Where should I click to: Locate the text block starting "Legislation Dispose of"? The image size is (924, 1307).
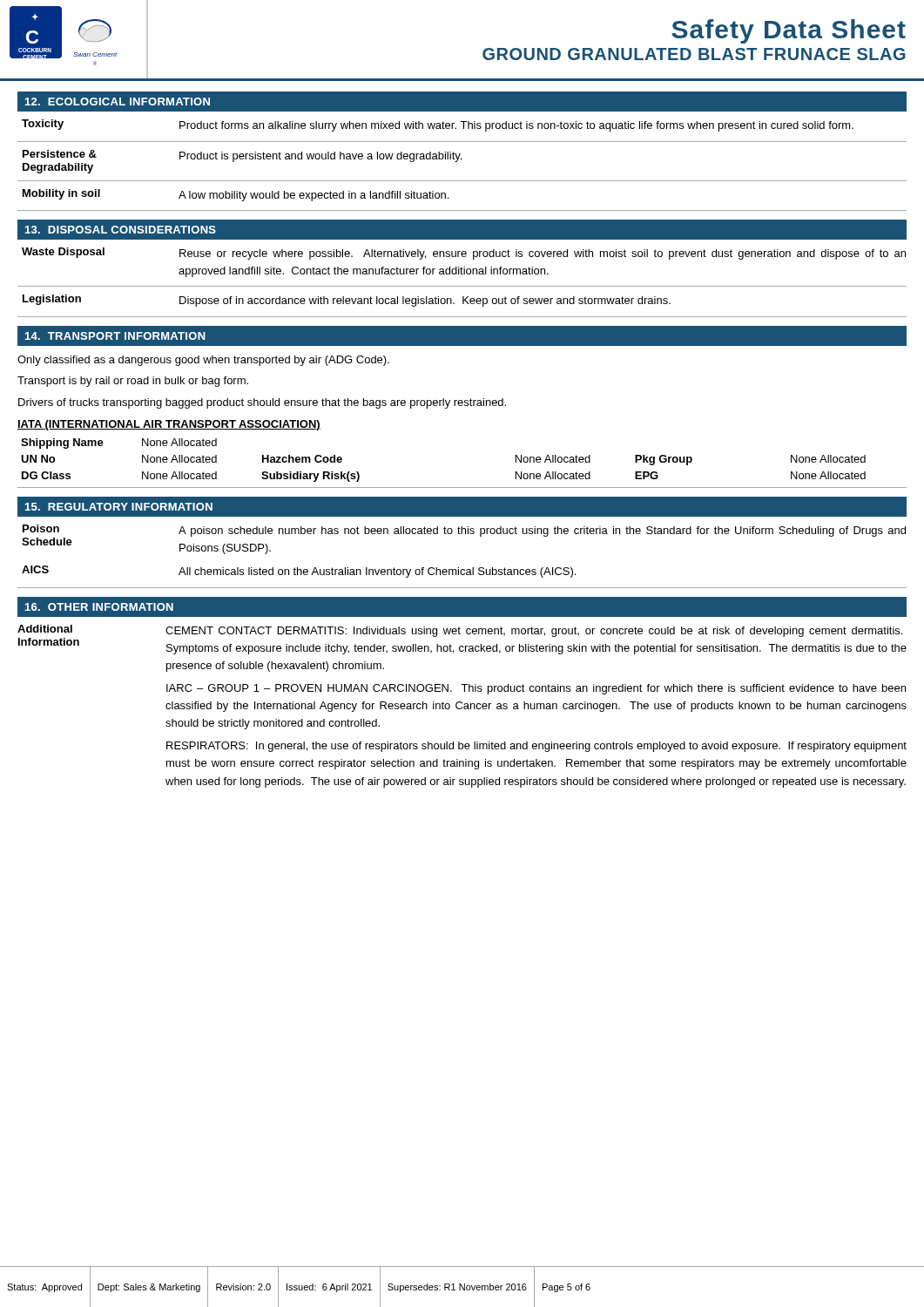click(x=464, y=300)
